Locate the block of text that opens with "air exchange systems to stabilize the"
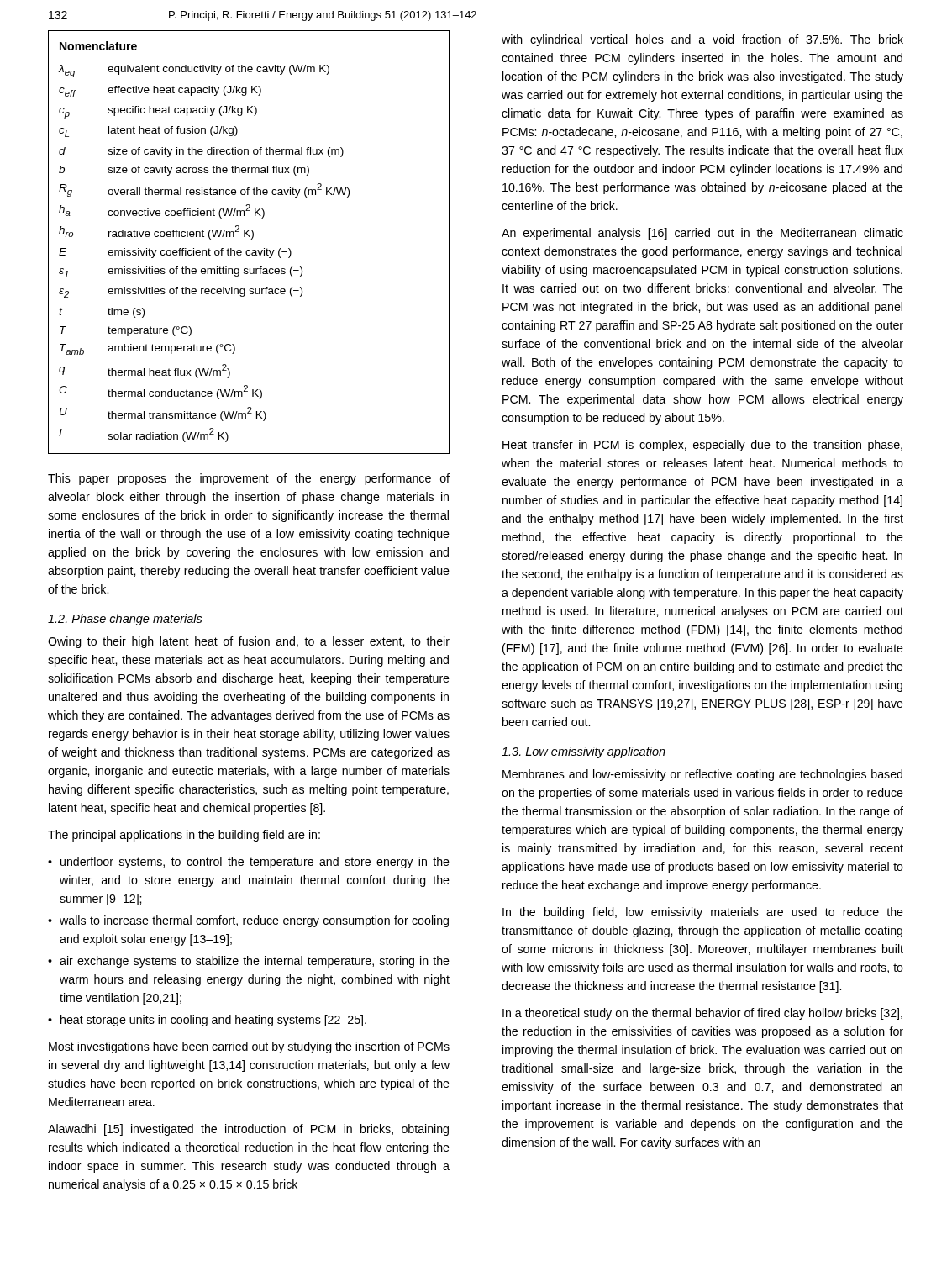The width and height of the screenshot is (952, 1261). pos(255,980)
